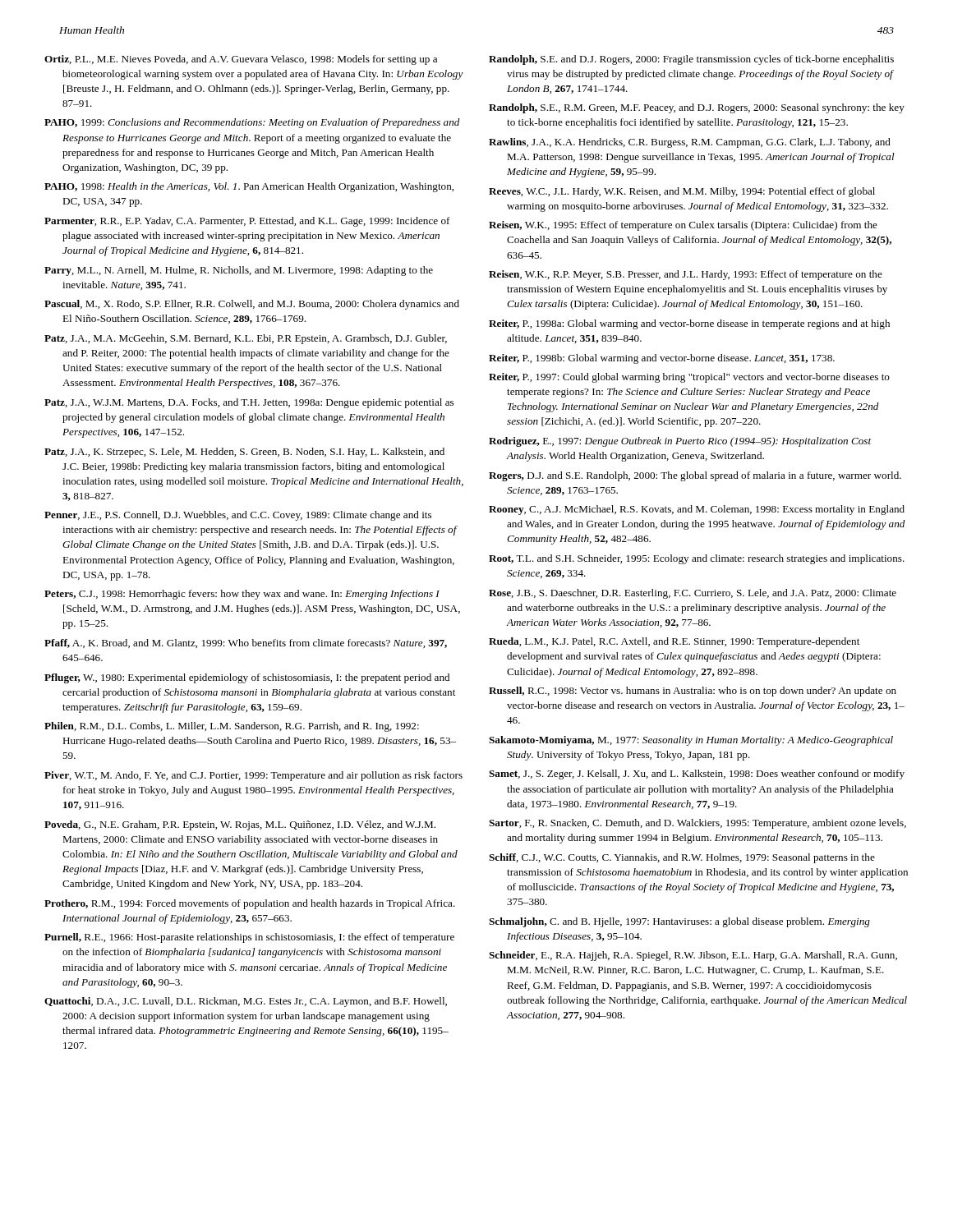Locate the block of text that opens with "Samet, J., S. Zeger, J. Kelsall,"
Image resolution: width=953 pixels, height=1232 pixels.
(x=697, y=789)
